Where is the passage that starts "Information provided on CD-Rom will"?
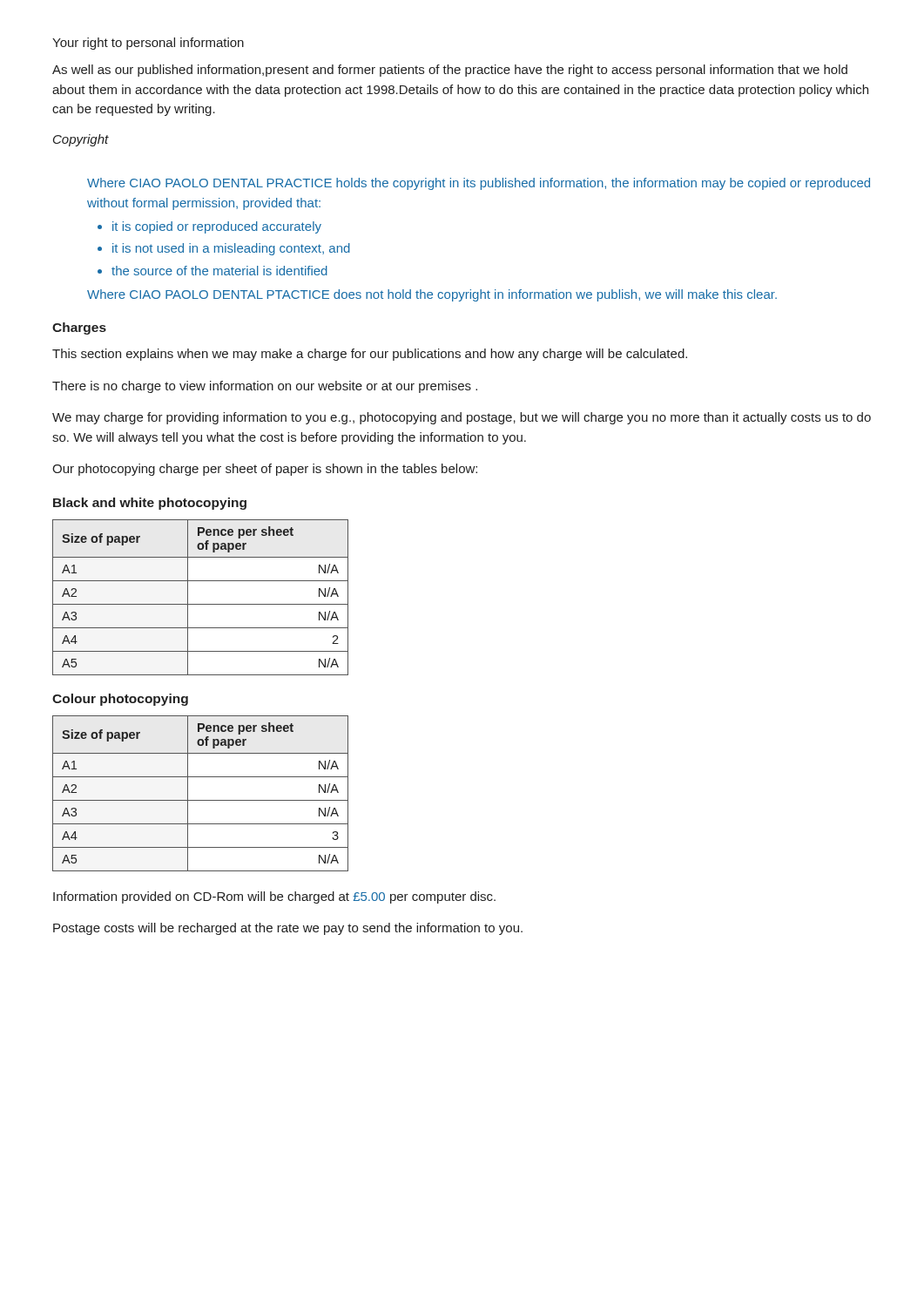This screenshot has height=1307, width=924. (x=274, y=896)
